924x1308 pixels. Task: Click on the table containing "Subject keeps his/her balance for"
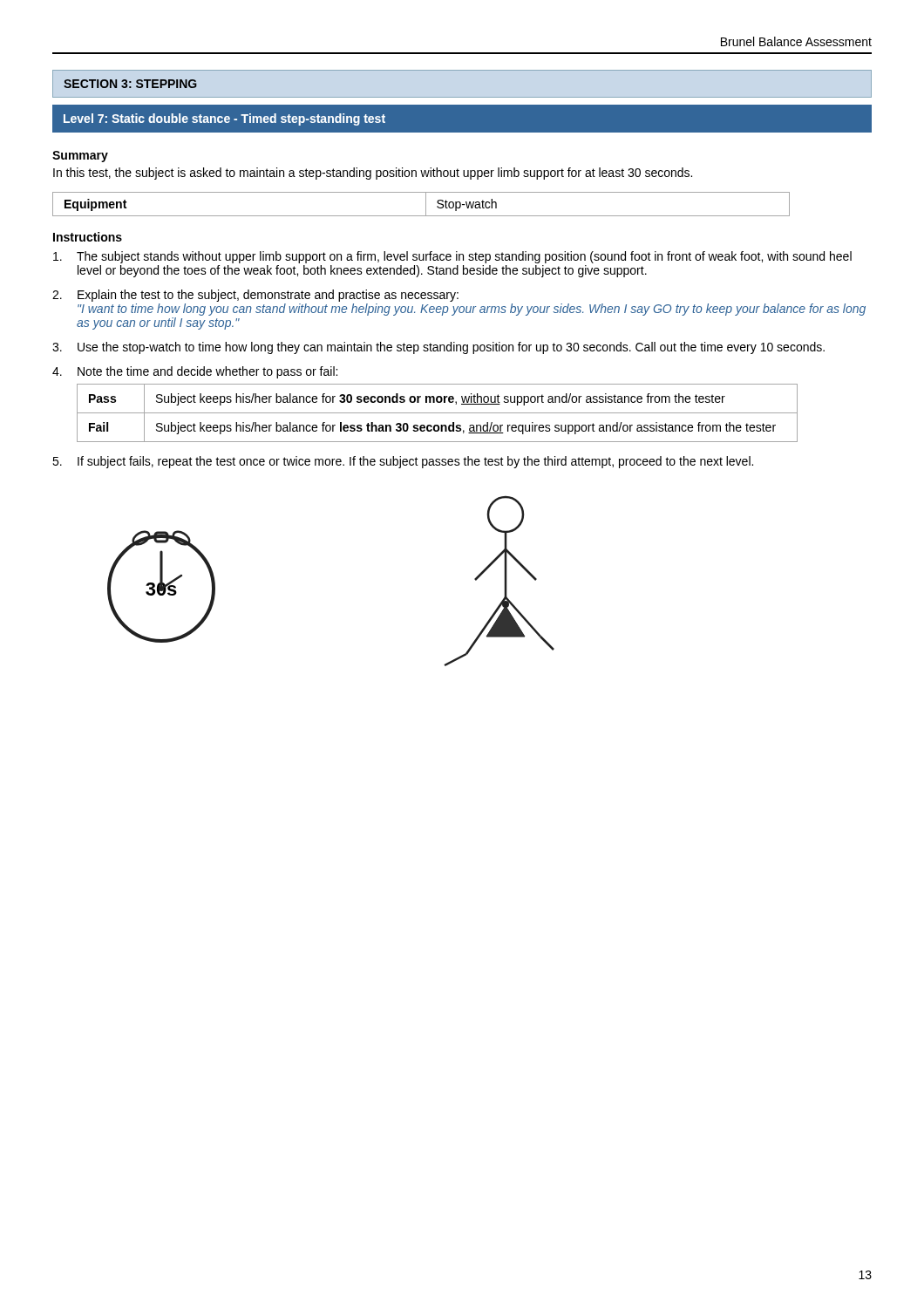(x=462, y=413)
